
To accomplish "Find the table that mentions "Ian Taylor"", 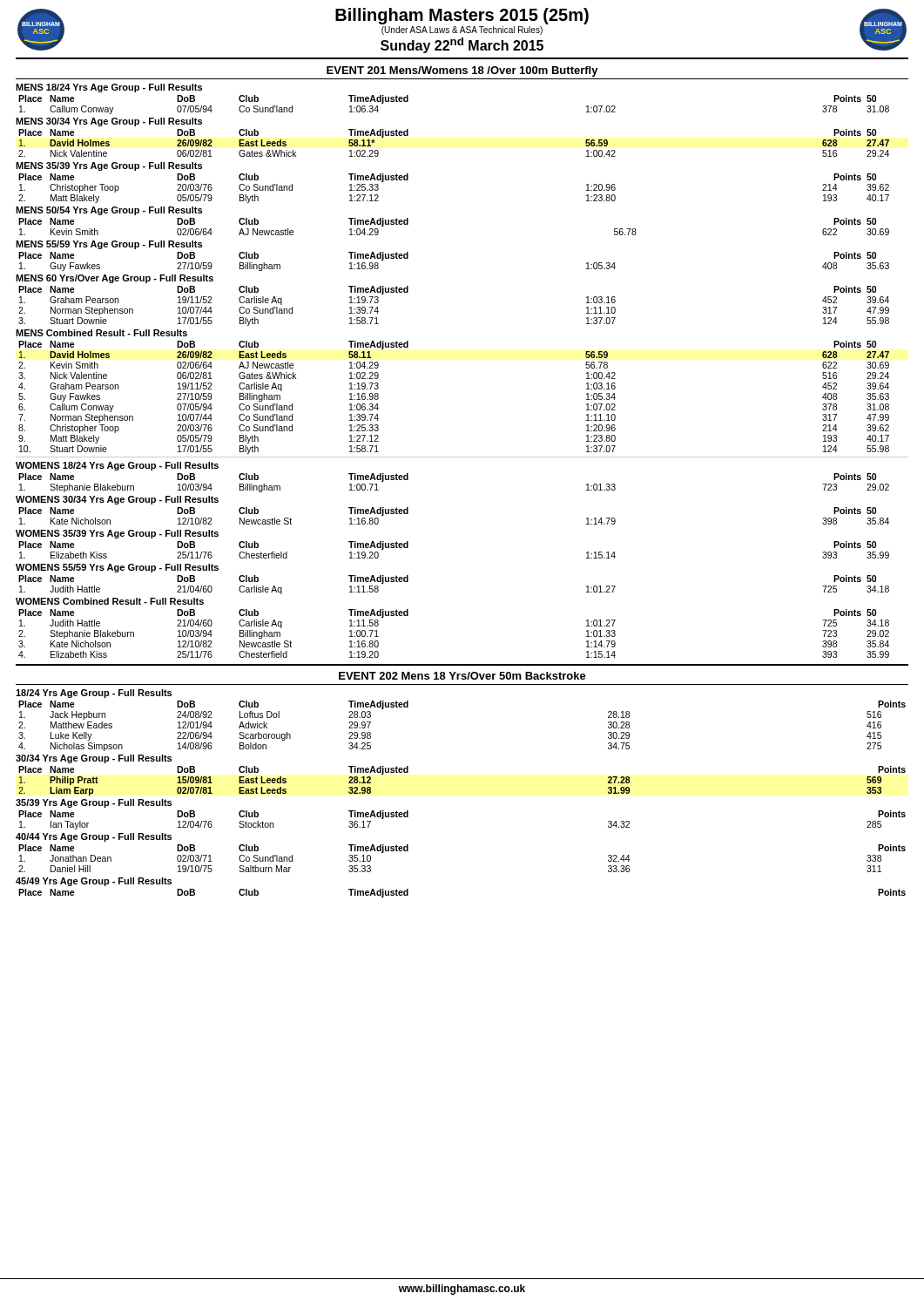I will 462,814.
